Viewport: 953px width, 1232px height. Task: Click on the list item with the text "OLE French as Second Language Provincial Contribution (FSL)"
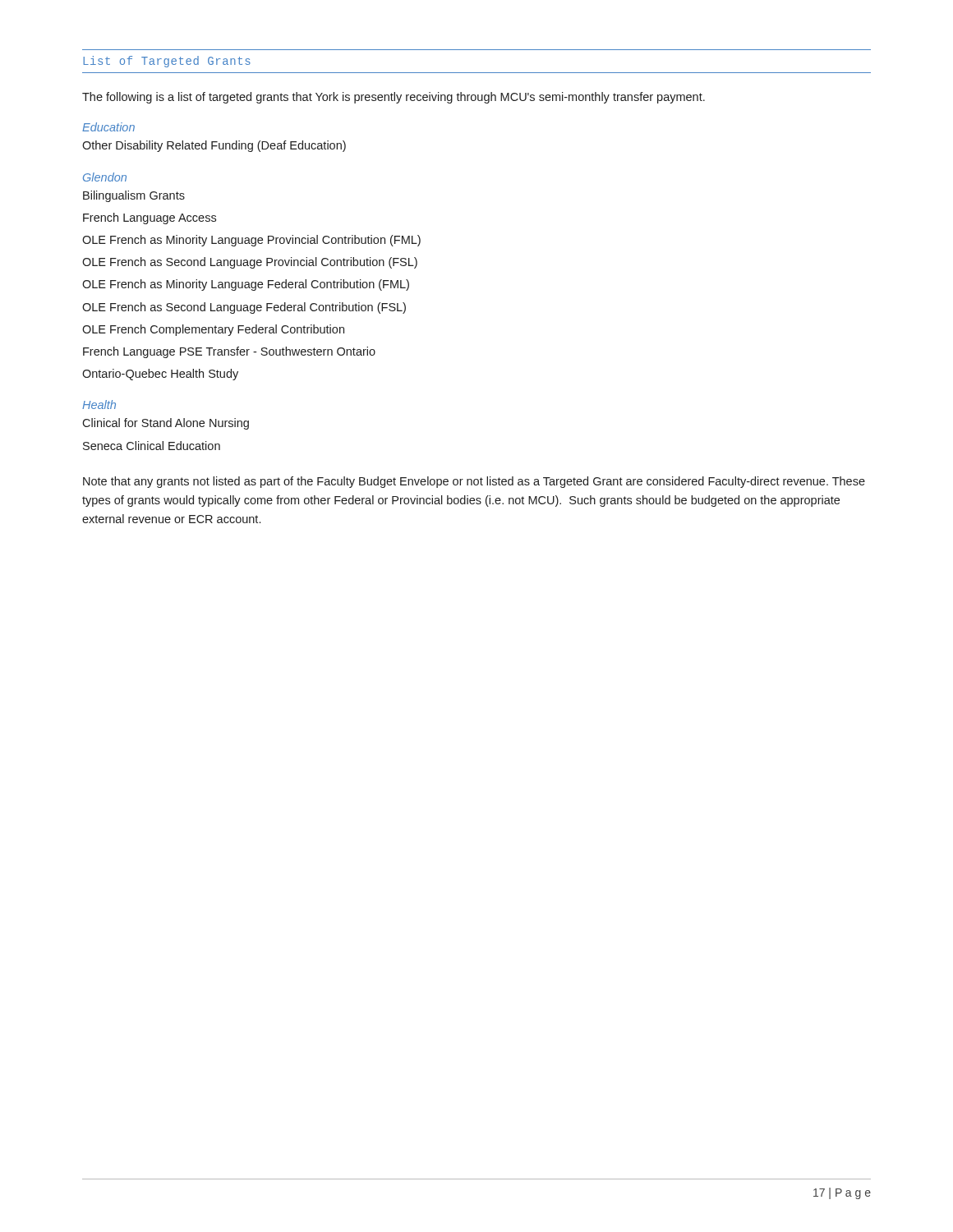coord(250,263)
